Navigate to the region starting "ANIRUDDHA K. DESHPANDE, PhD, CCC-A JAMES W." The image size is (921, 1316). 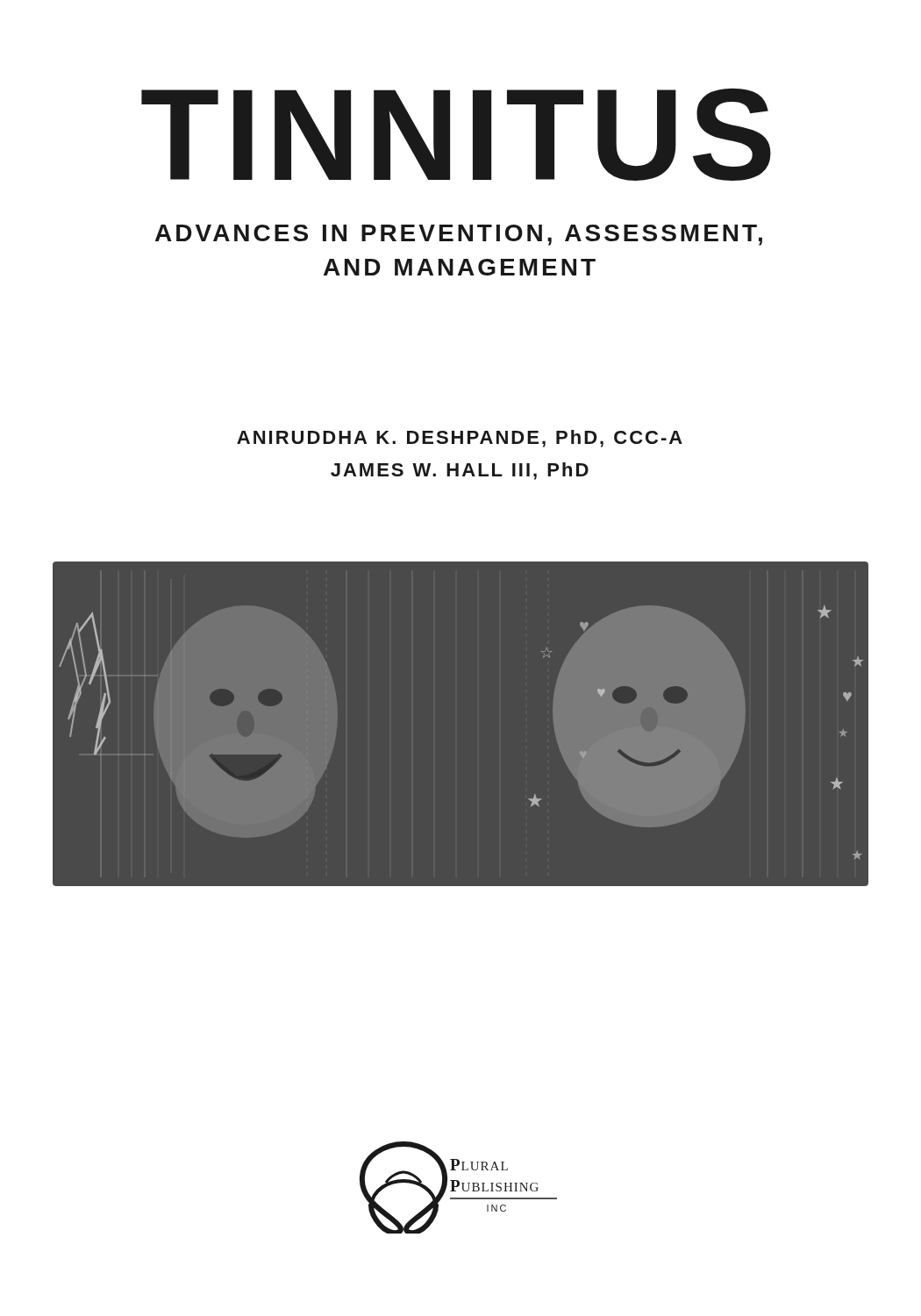click(460, 454)
